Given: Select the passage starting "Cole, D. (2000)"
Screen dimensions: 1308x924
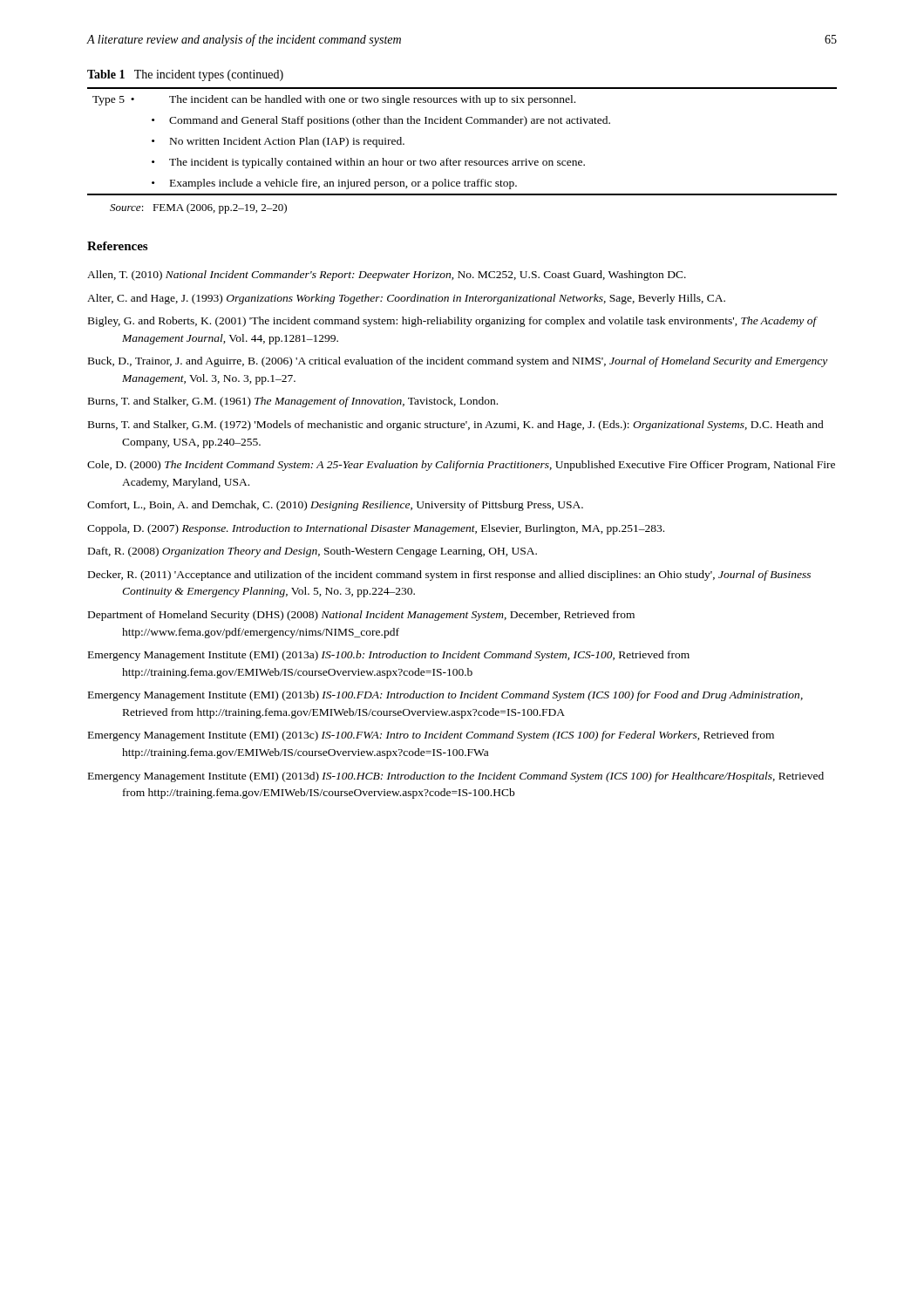Looking at the screenshot, I should pyautogui.click(x=461, y=473).
